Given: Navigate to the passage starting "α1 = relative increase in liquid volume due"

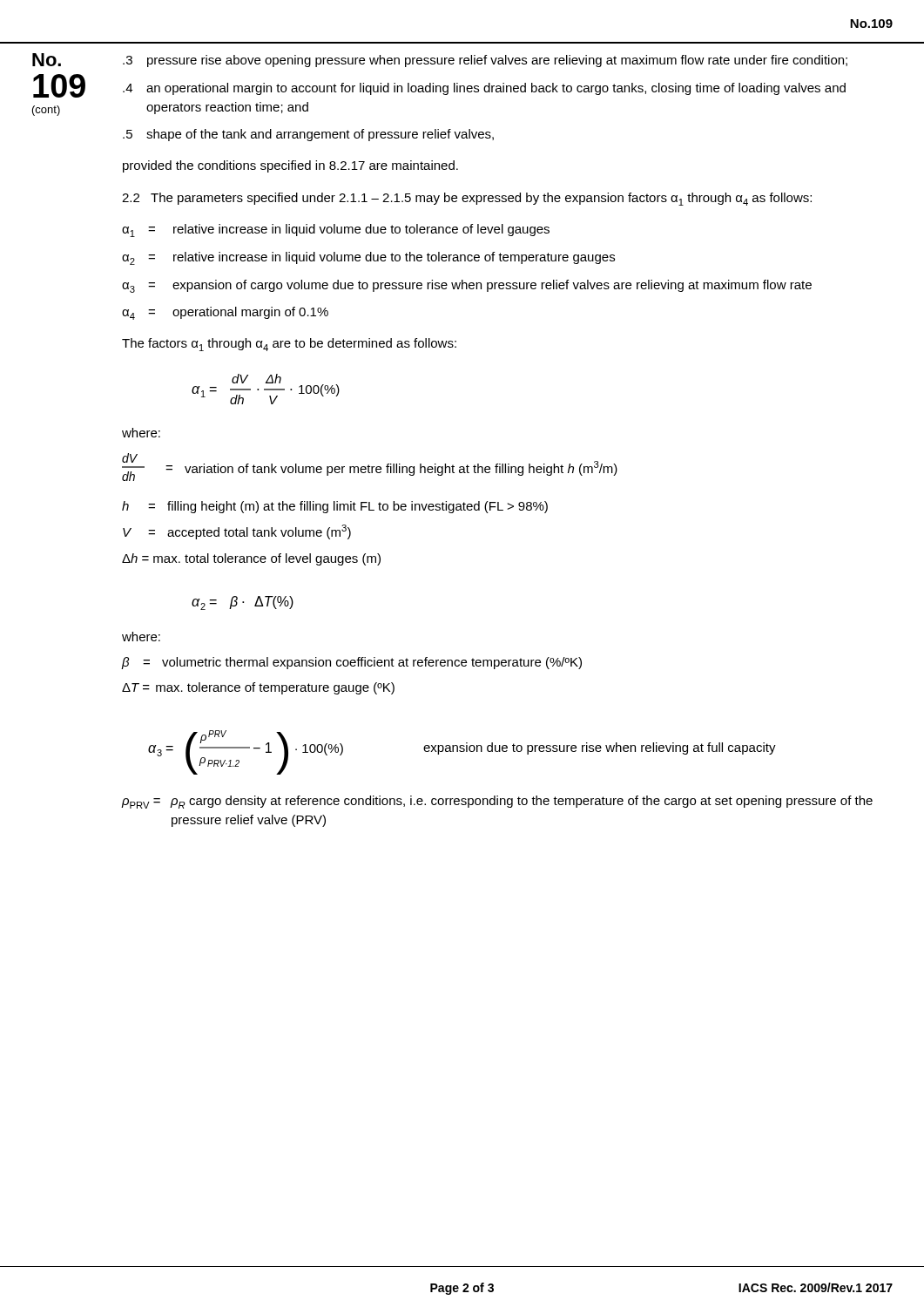Looking at the screenshot, I should pos(336,229).
